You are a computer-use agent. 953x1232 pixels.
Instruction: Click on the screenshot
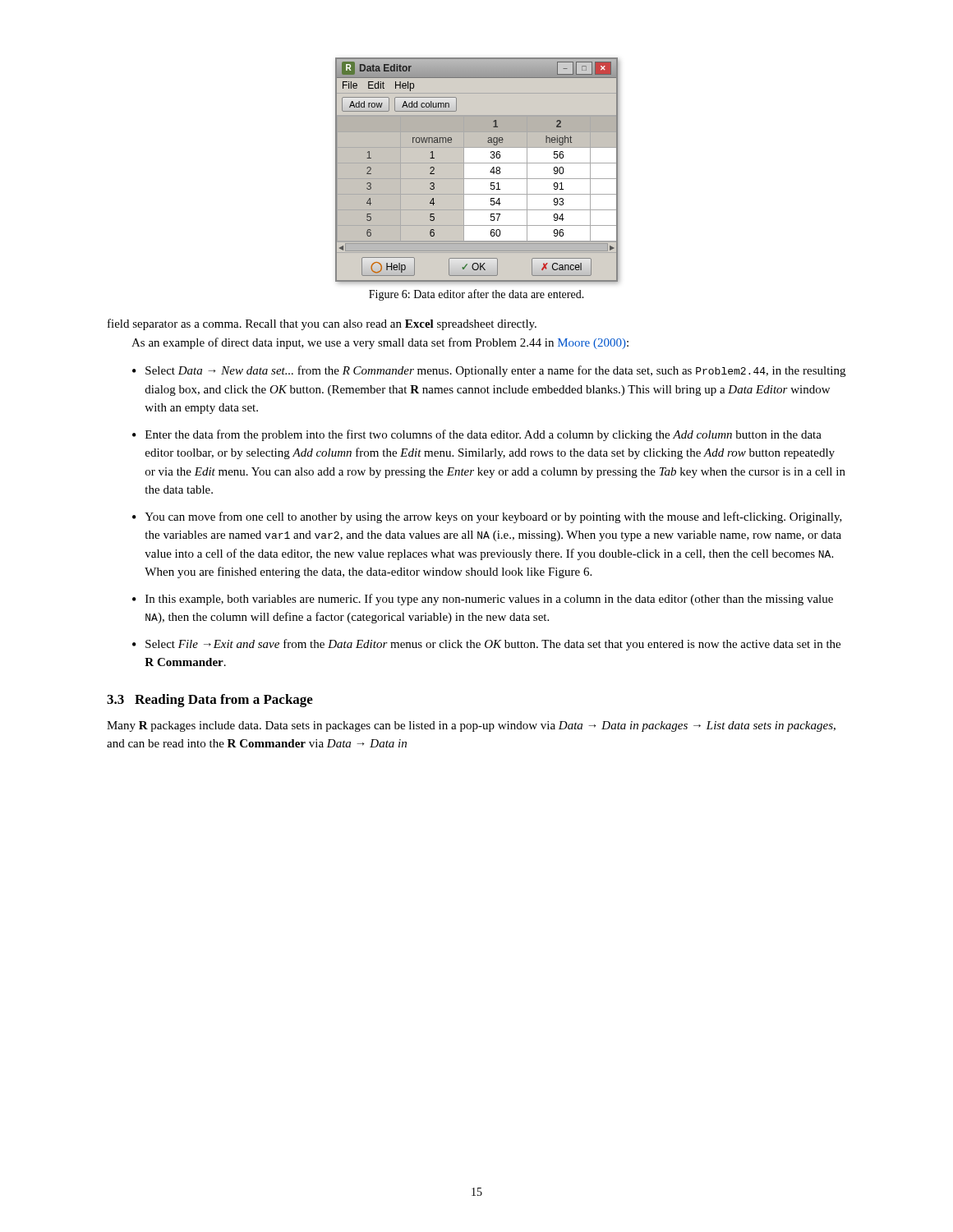point(476,170)
